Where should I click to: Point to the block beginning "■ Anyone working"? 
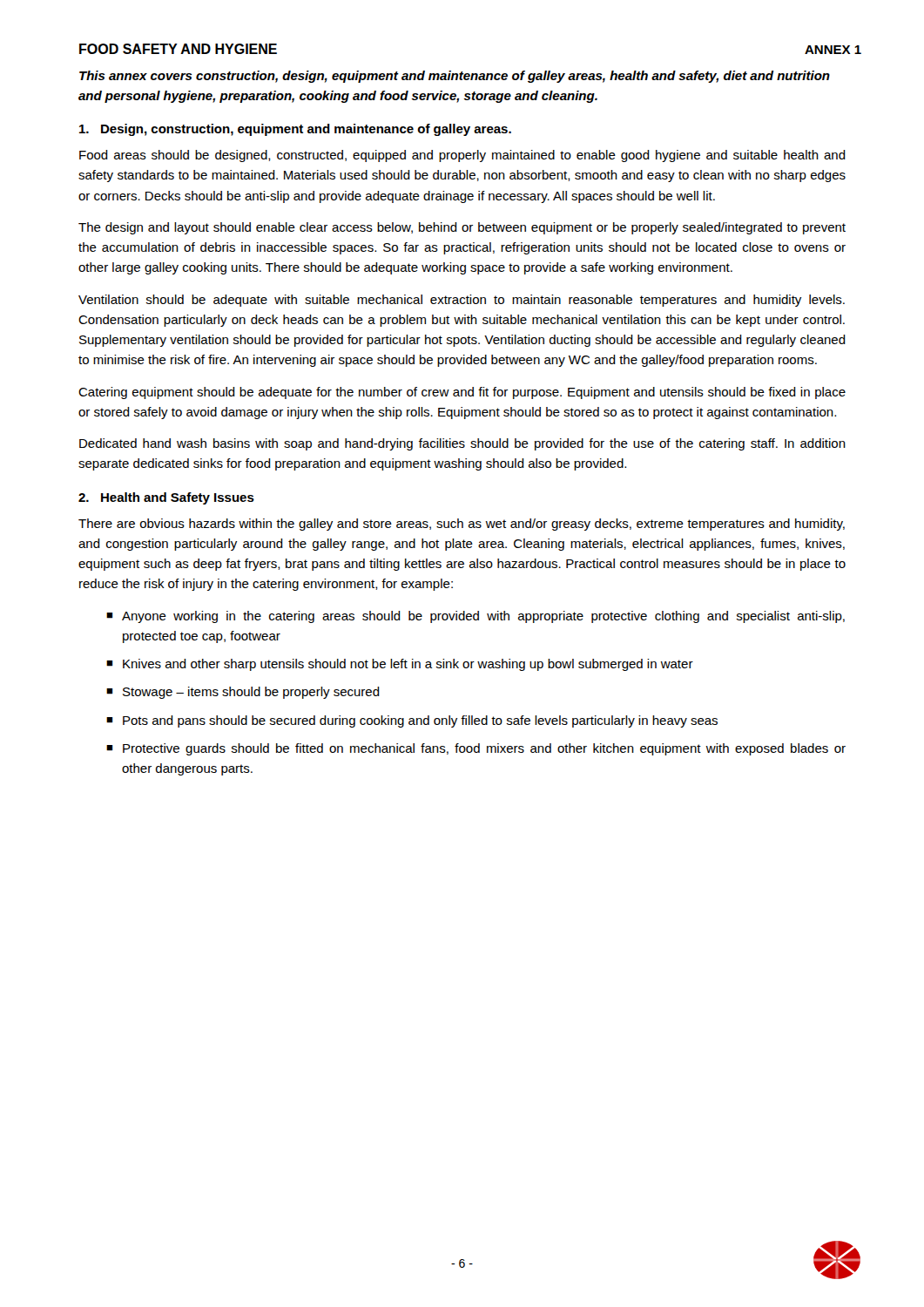tap(476, 625)
